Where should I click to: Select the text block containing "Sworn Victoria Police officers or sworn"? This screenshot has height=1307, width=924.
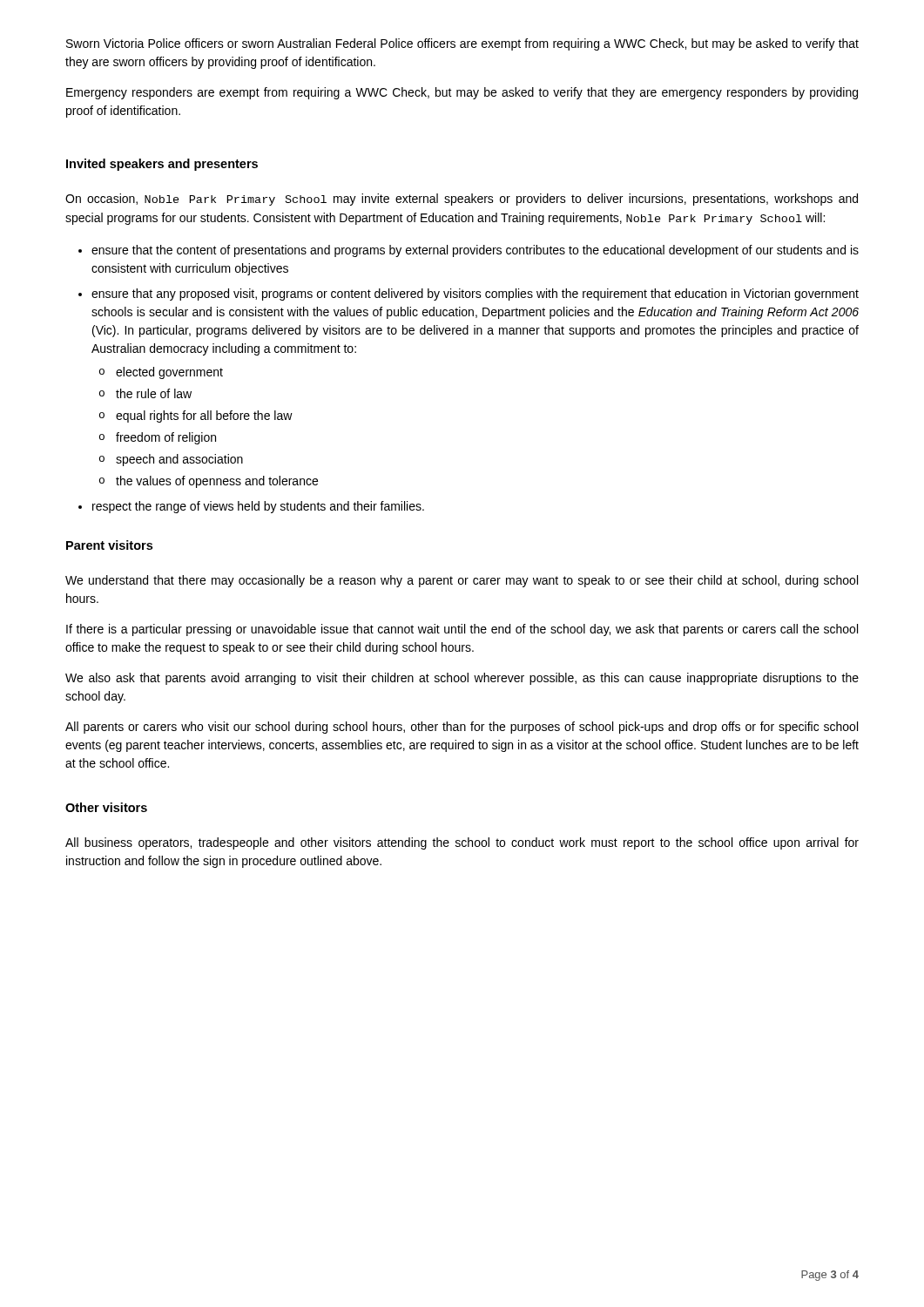pos(462,53)
